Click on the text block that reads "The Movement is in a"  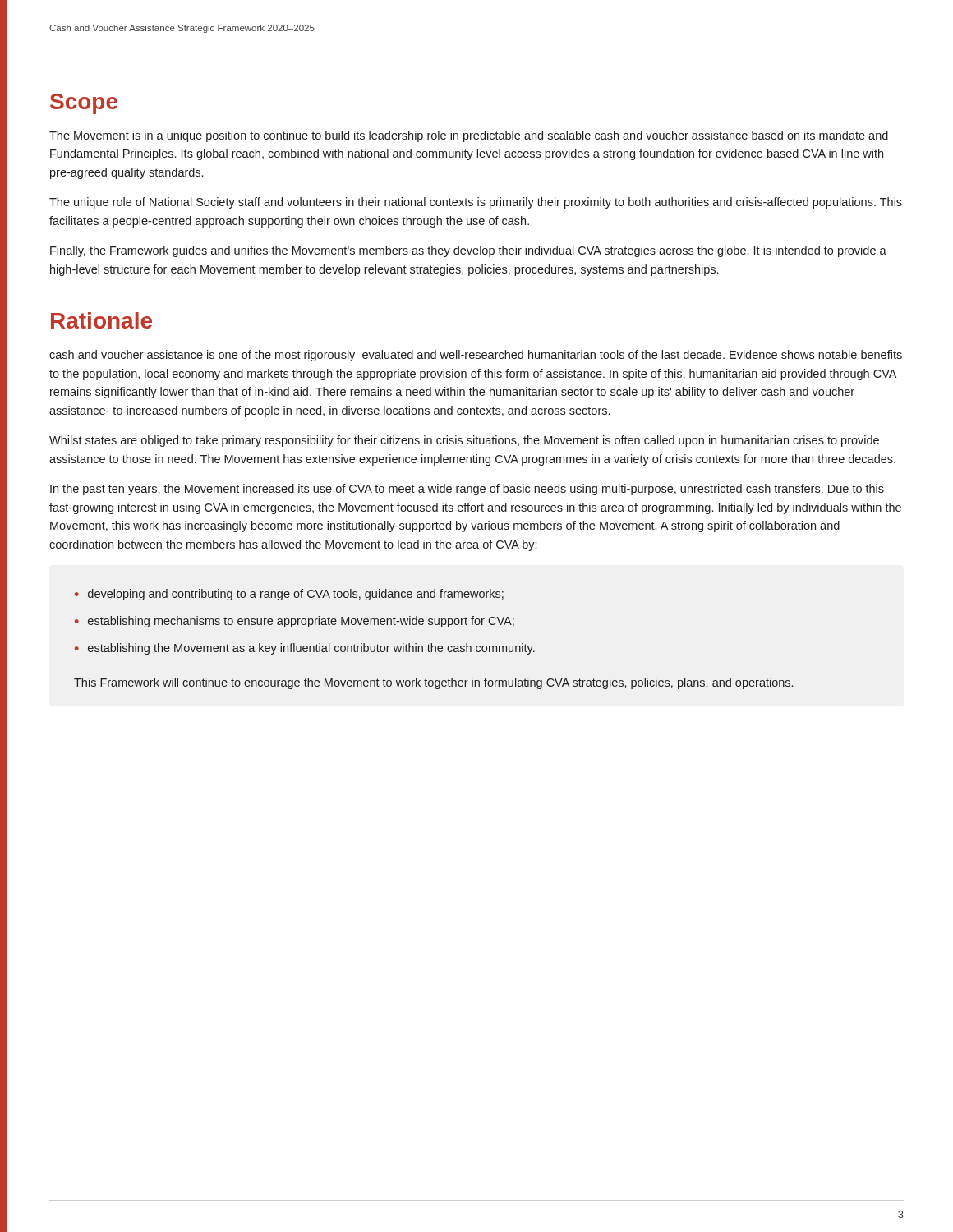[469, 154]
